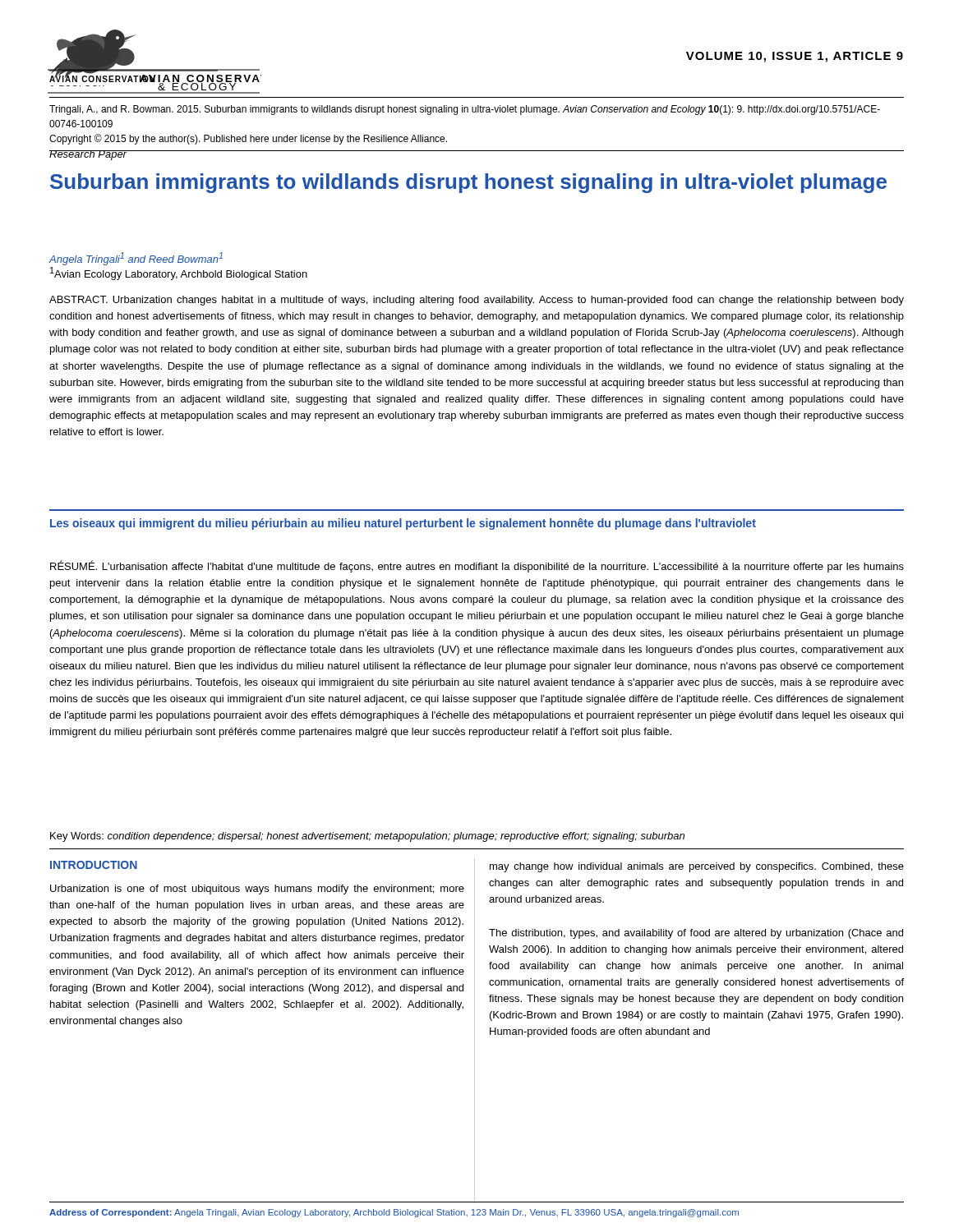Image resolution: width=954 pixels, height=1232 pixels.
Task: Find the section header on this page that starts "Les oiseaux qui immigrent du milieu périurbain au"
Action: (403, 523)
